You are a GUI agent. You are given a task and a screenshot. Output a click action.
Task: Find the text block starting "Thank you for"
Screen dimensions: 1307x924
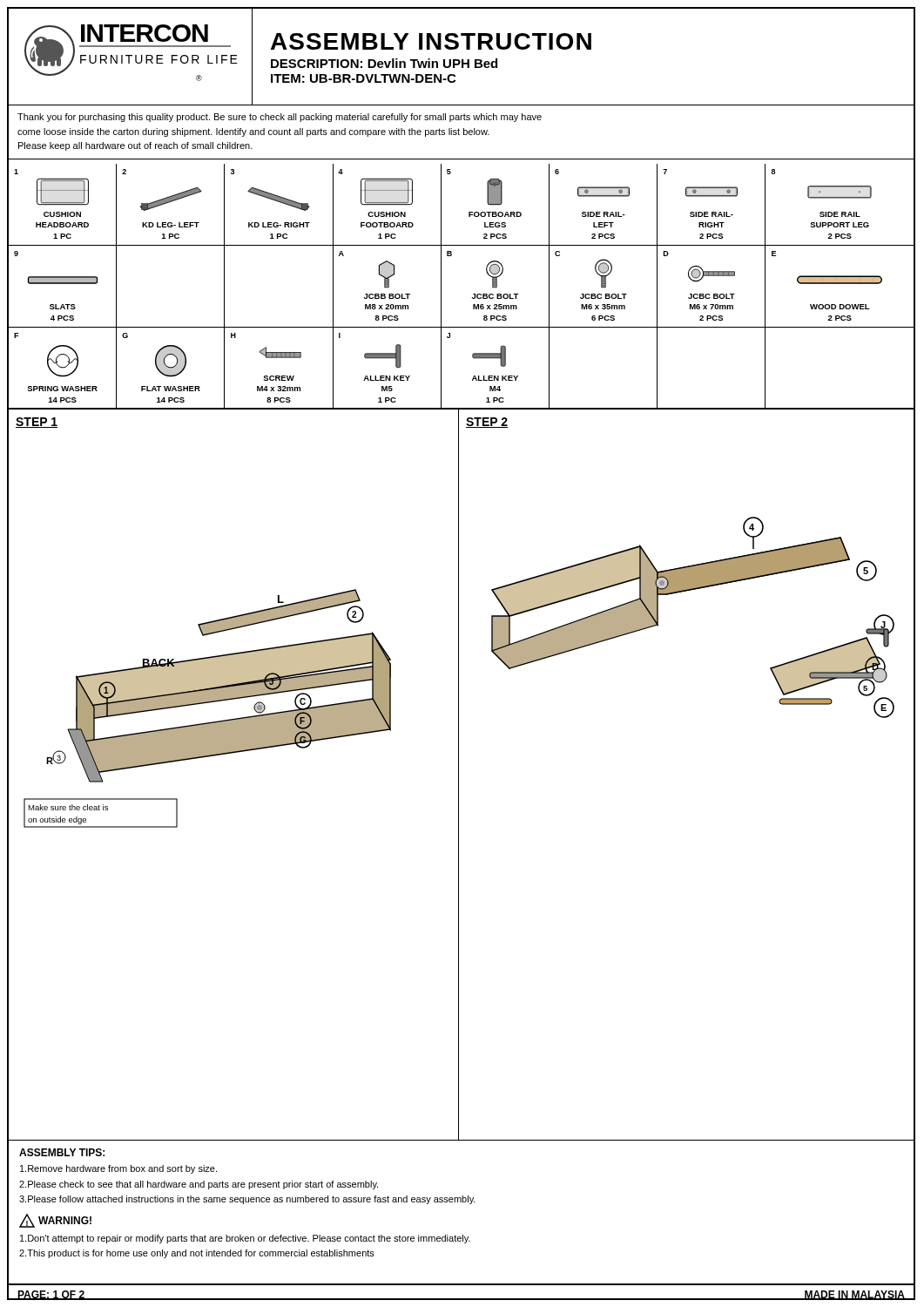280,131
